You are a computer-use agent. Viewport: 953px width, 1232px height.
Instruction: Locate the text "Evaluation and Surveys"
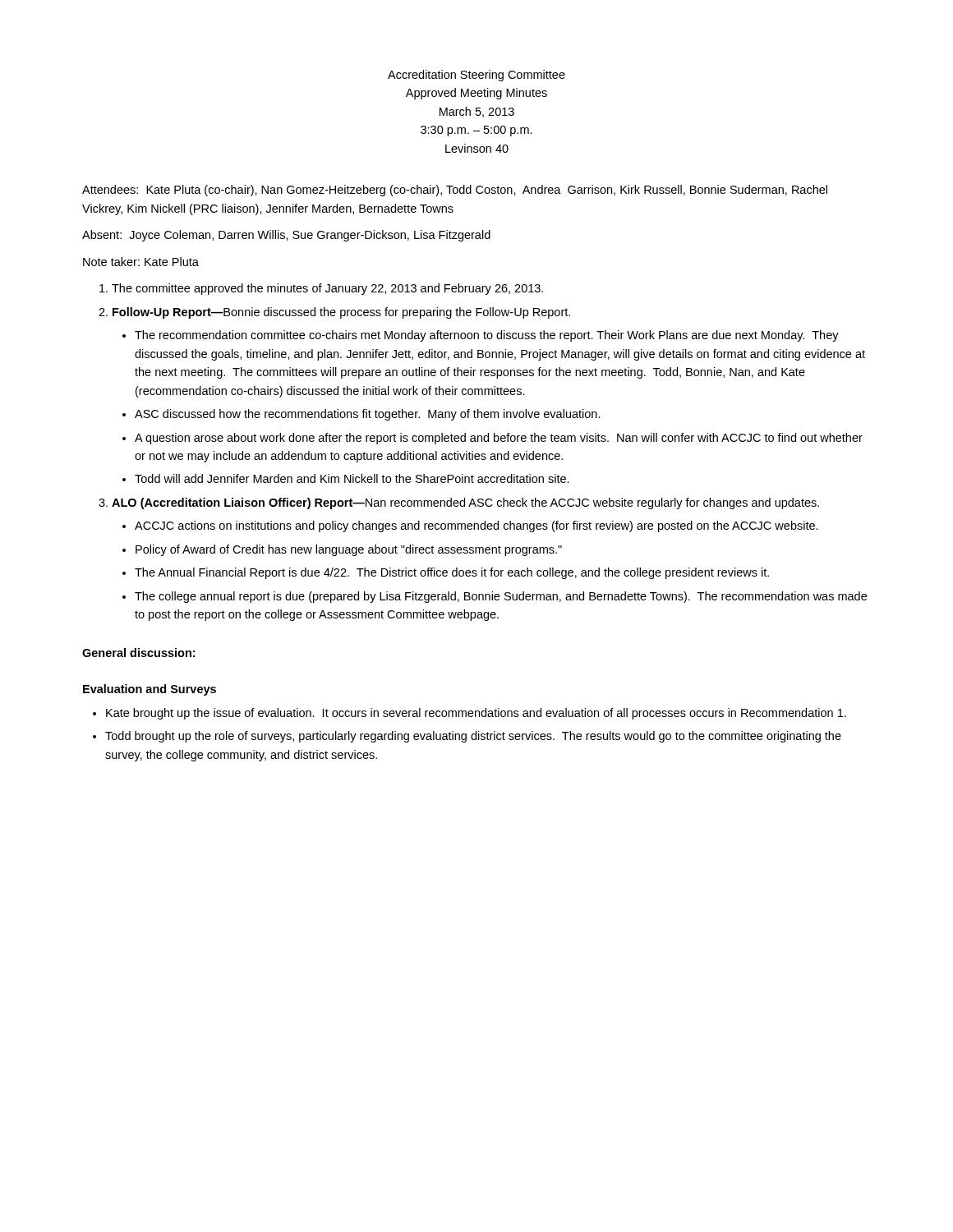pos(149,689)
